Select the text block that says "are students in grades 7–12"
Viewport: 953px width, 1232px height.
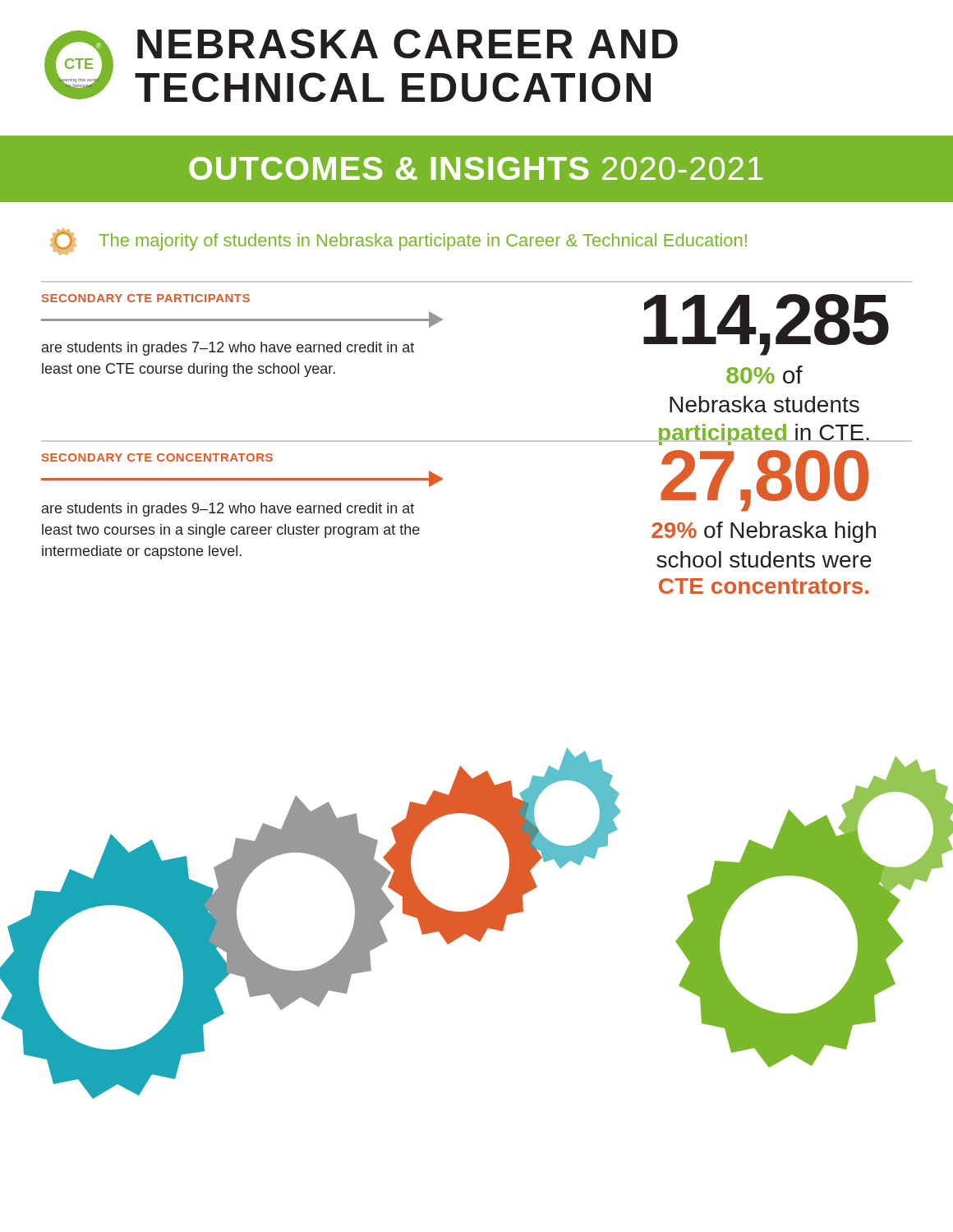pyautogui.click(x=242, y=358)
